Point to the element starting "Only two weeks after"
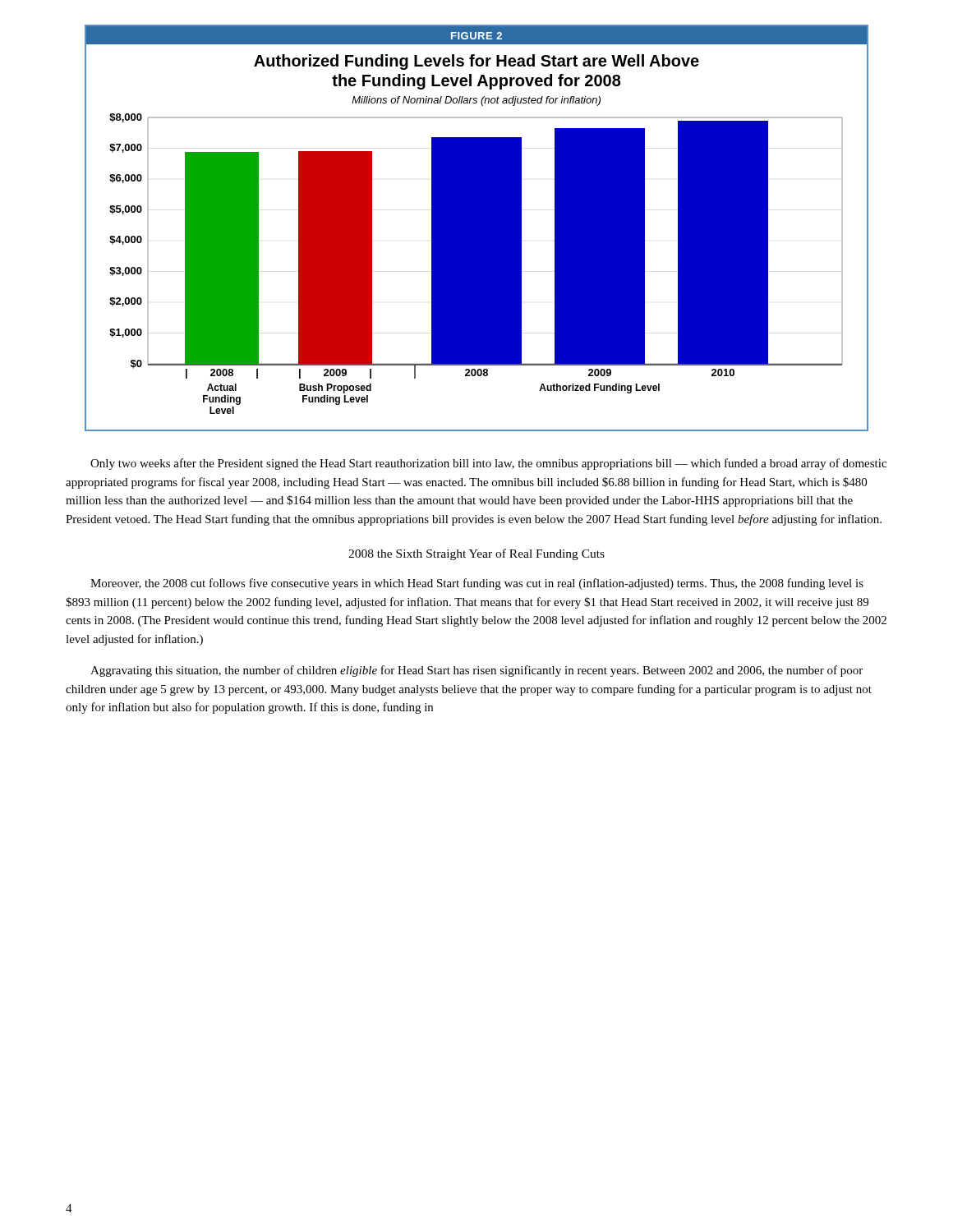953x1232 pixels. pos(476,491)
